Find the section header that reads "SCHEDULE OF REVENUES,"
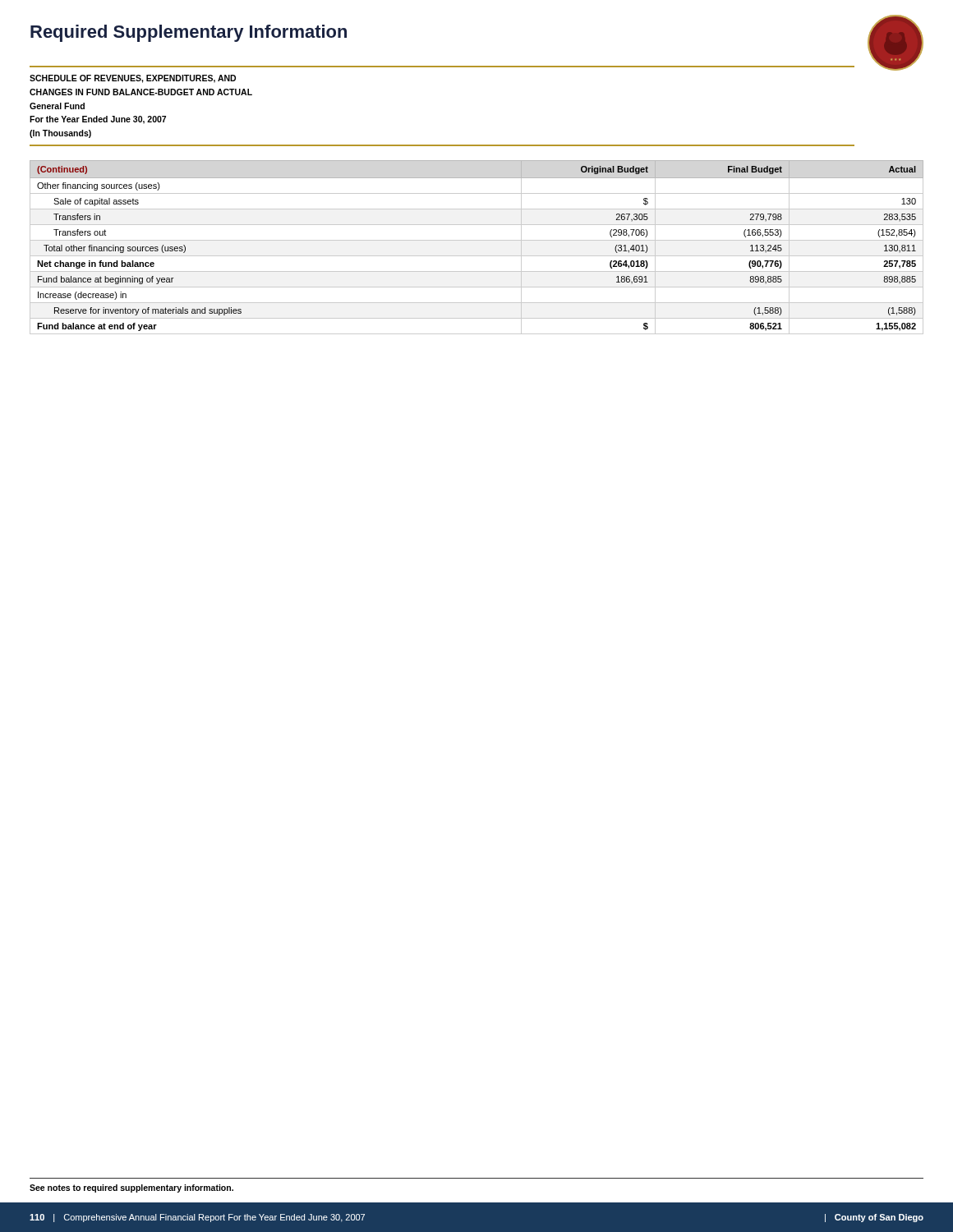The height and width of the screenshot is (1232, 953). (141, 106)
